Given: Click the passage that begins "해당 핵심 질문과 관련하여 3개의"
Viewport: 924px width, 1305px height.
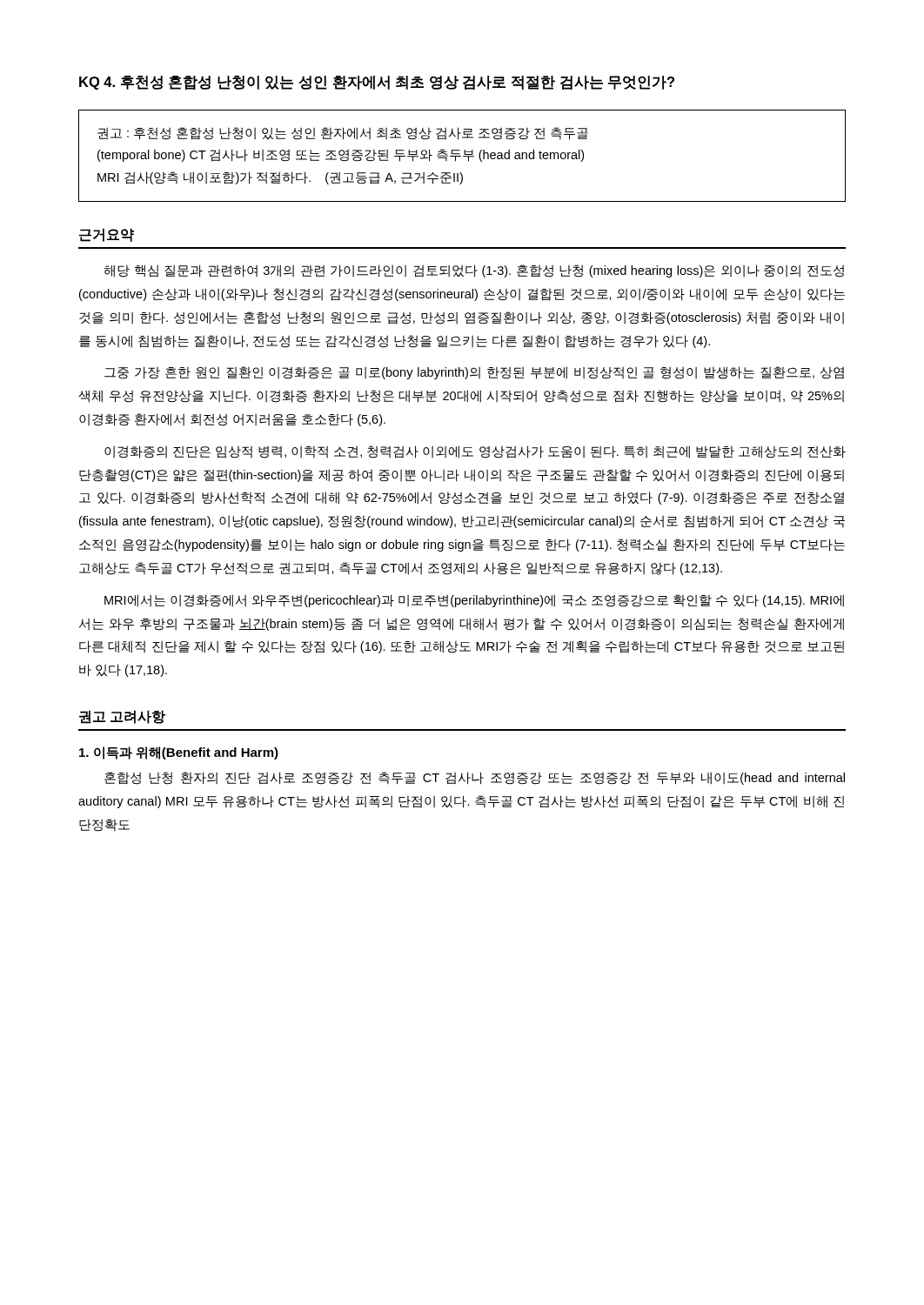Looking at the screenshot, I should coord(462,306).
